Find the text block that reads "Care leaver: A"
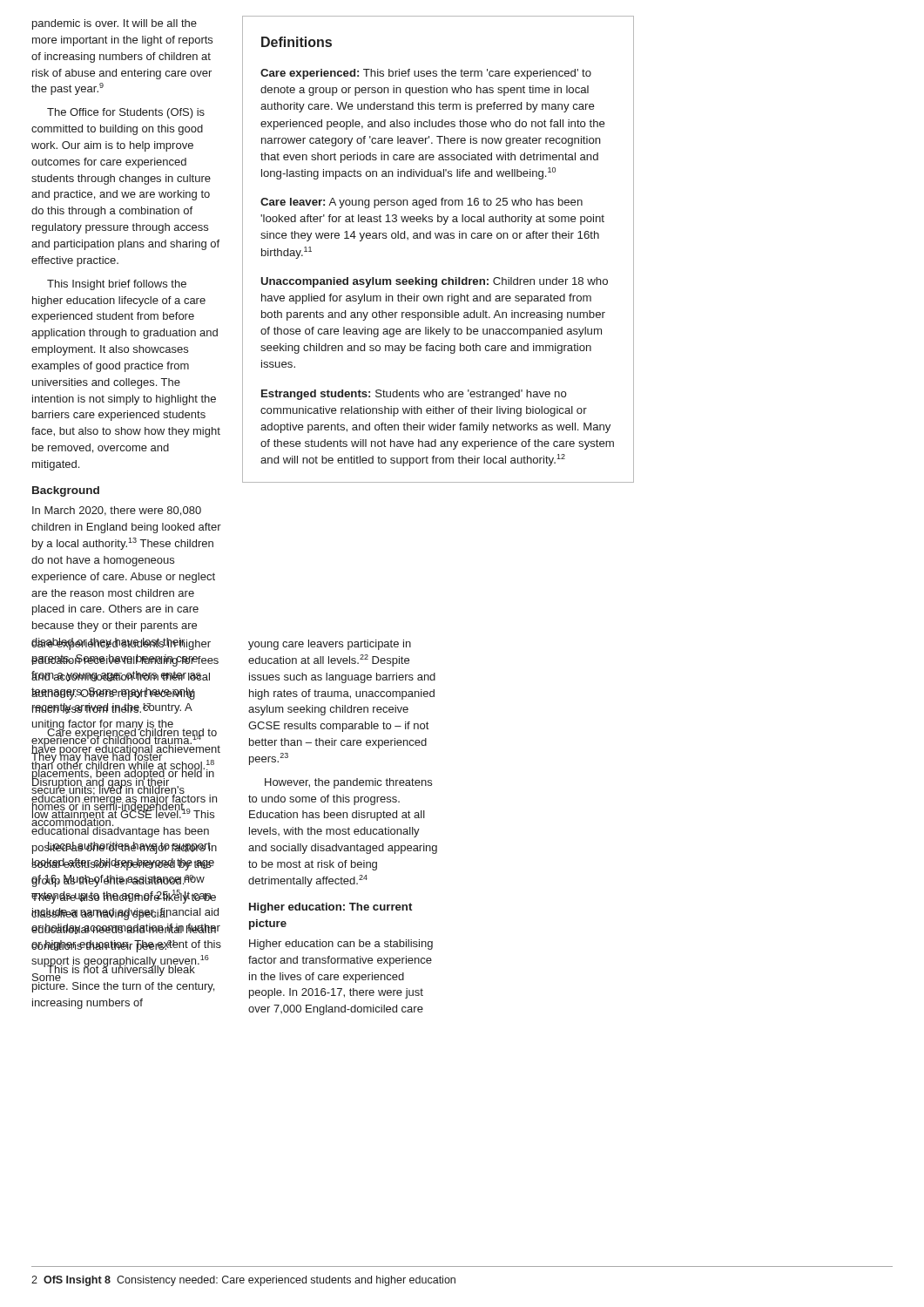Image resolution: width=924 pixels, height=1307 pixels. click(x=432, y=227)
